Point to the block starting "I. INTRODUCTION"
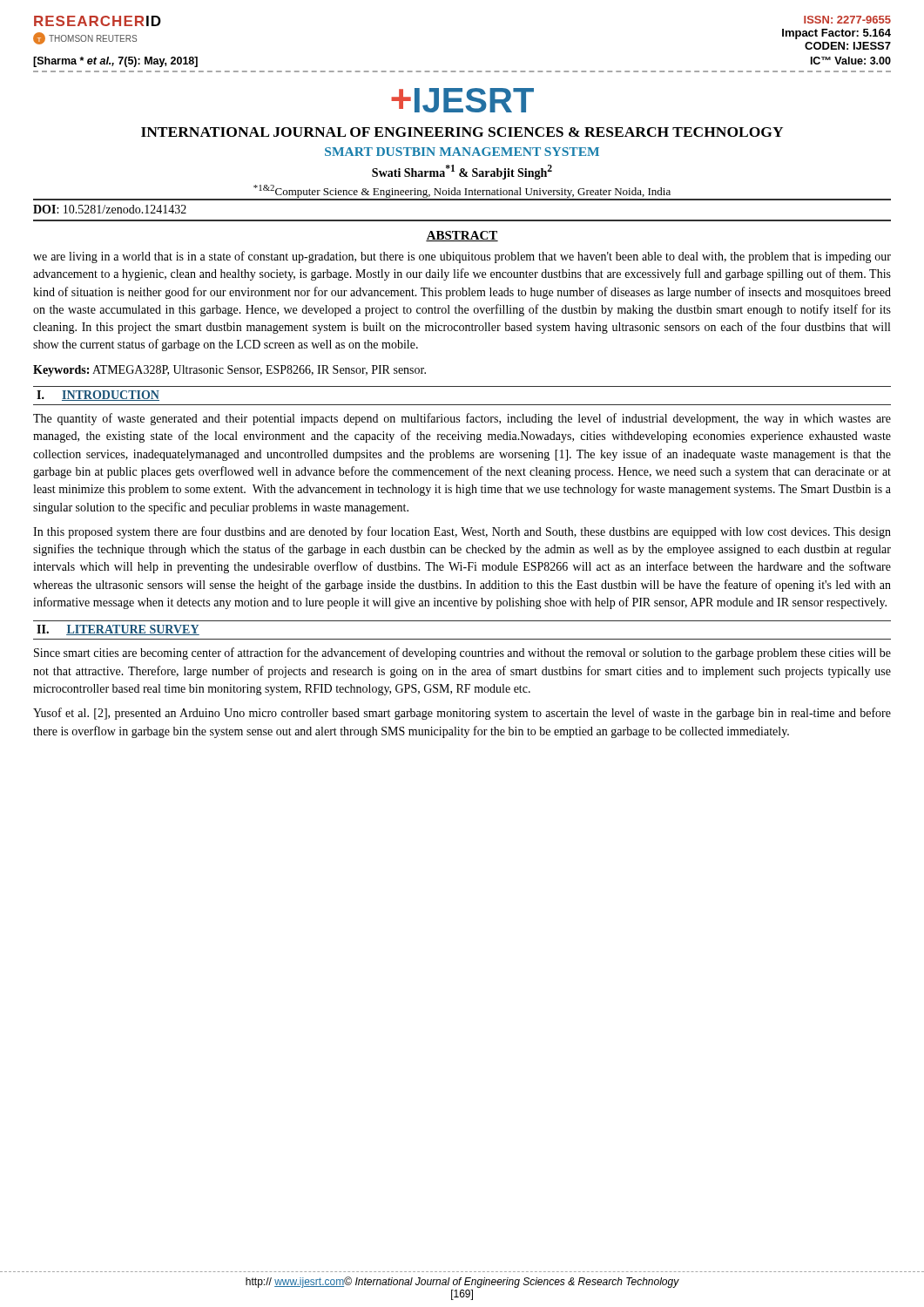 98,396
